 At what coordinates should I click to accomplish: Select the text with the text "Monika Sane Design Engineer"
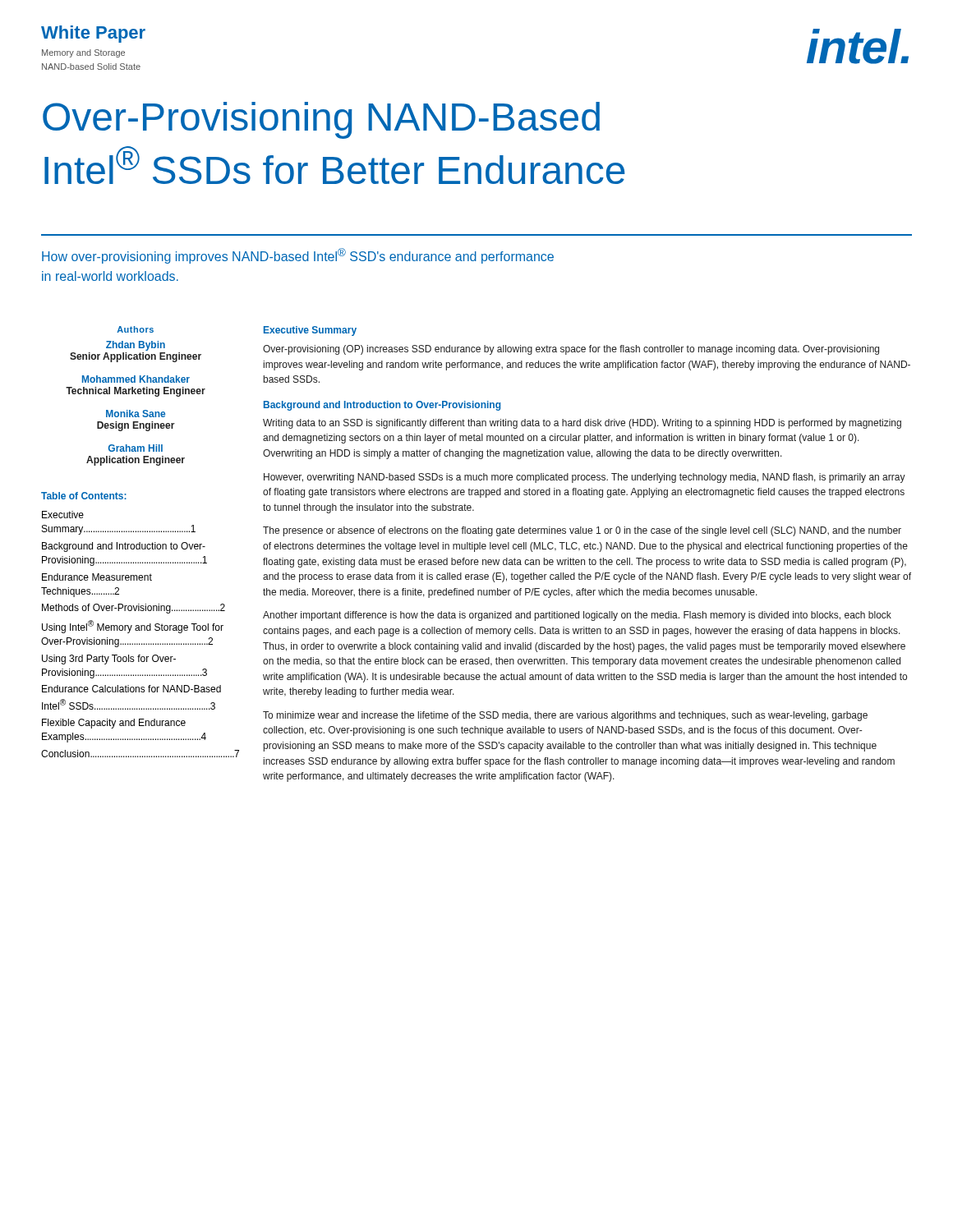point(136,420)
